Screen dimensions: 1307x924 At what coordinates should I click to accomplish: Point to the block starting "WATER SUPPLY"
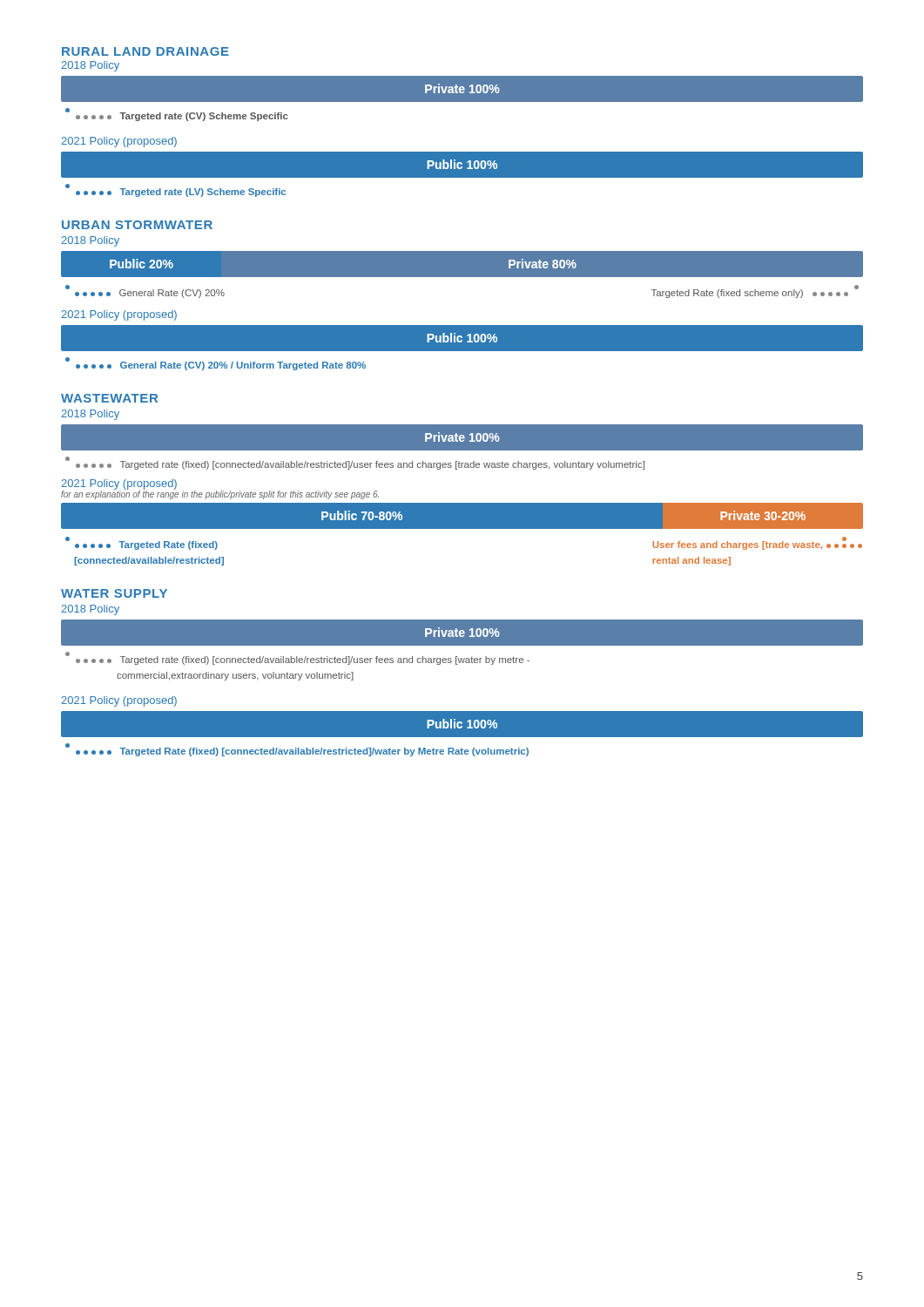click(115, 593)
